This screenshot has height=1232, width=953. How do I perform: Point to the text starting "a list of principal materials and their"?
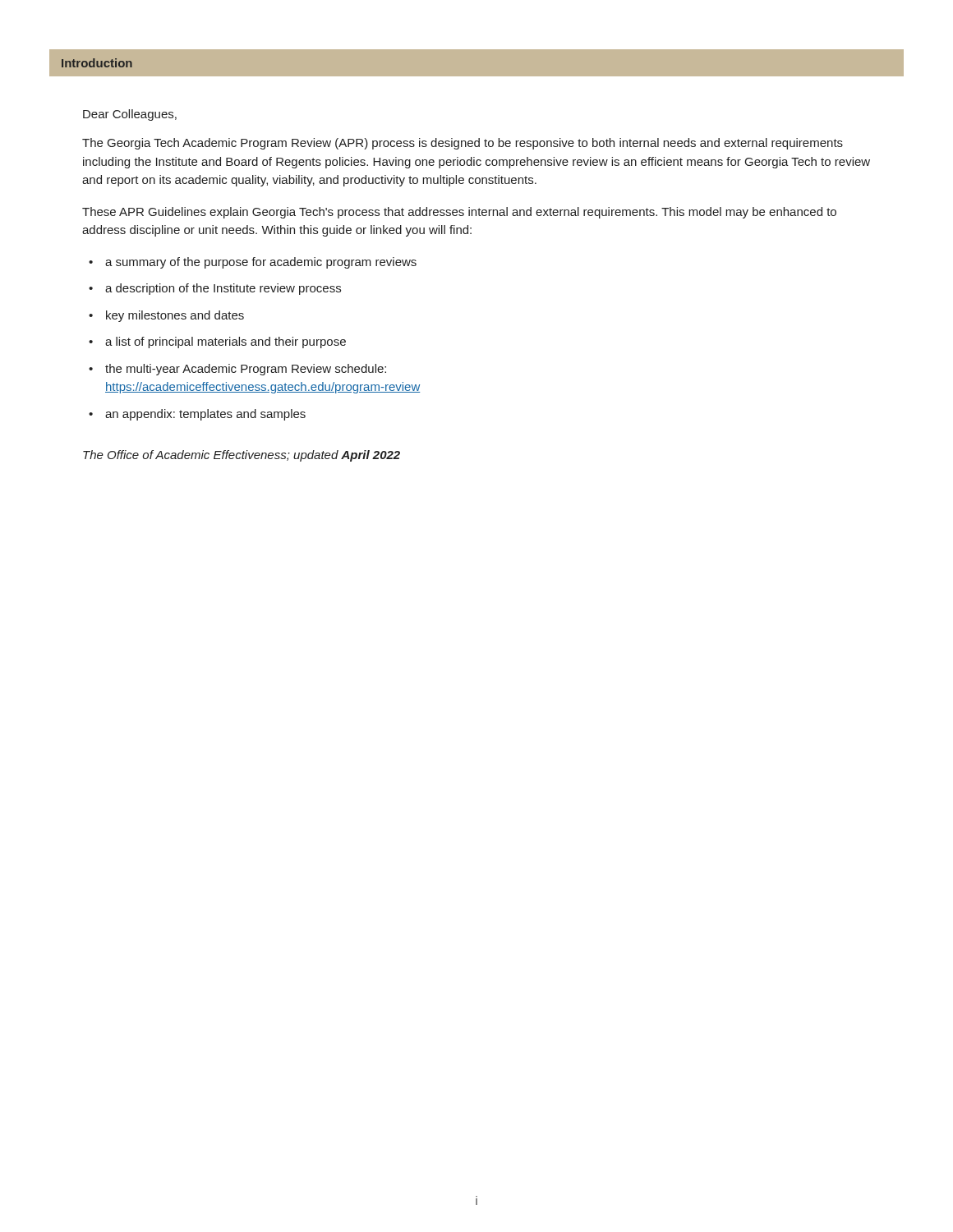tap(226, 341)
